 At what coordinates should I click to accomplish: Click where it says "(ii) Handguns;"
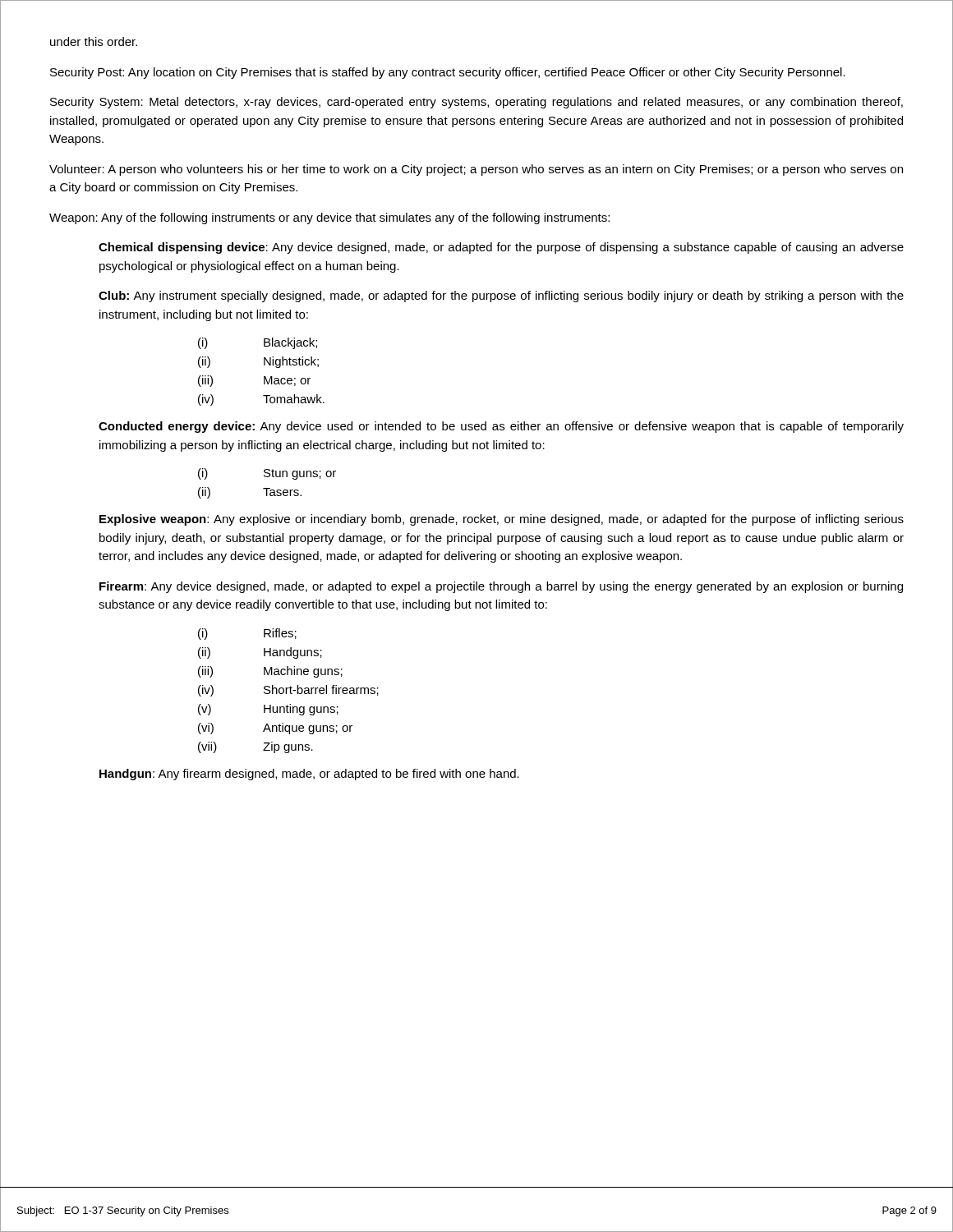pyautogui.click(x=260, y=651)
